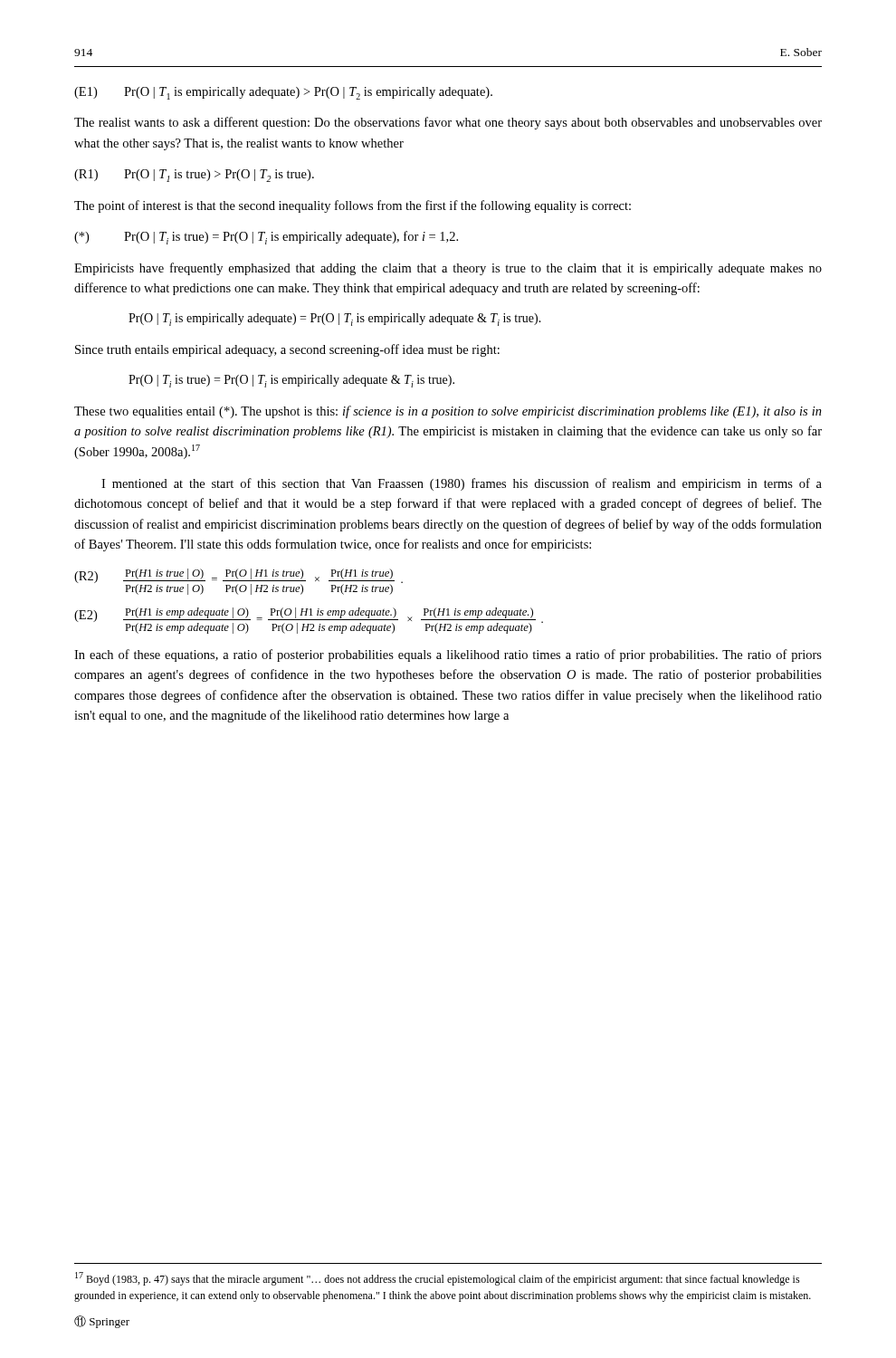Find the text block that reads "These two equalities entail (*). The"

(448, 431)
